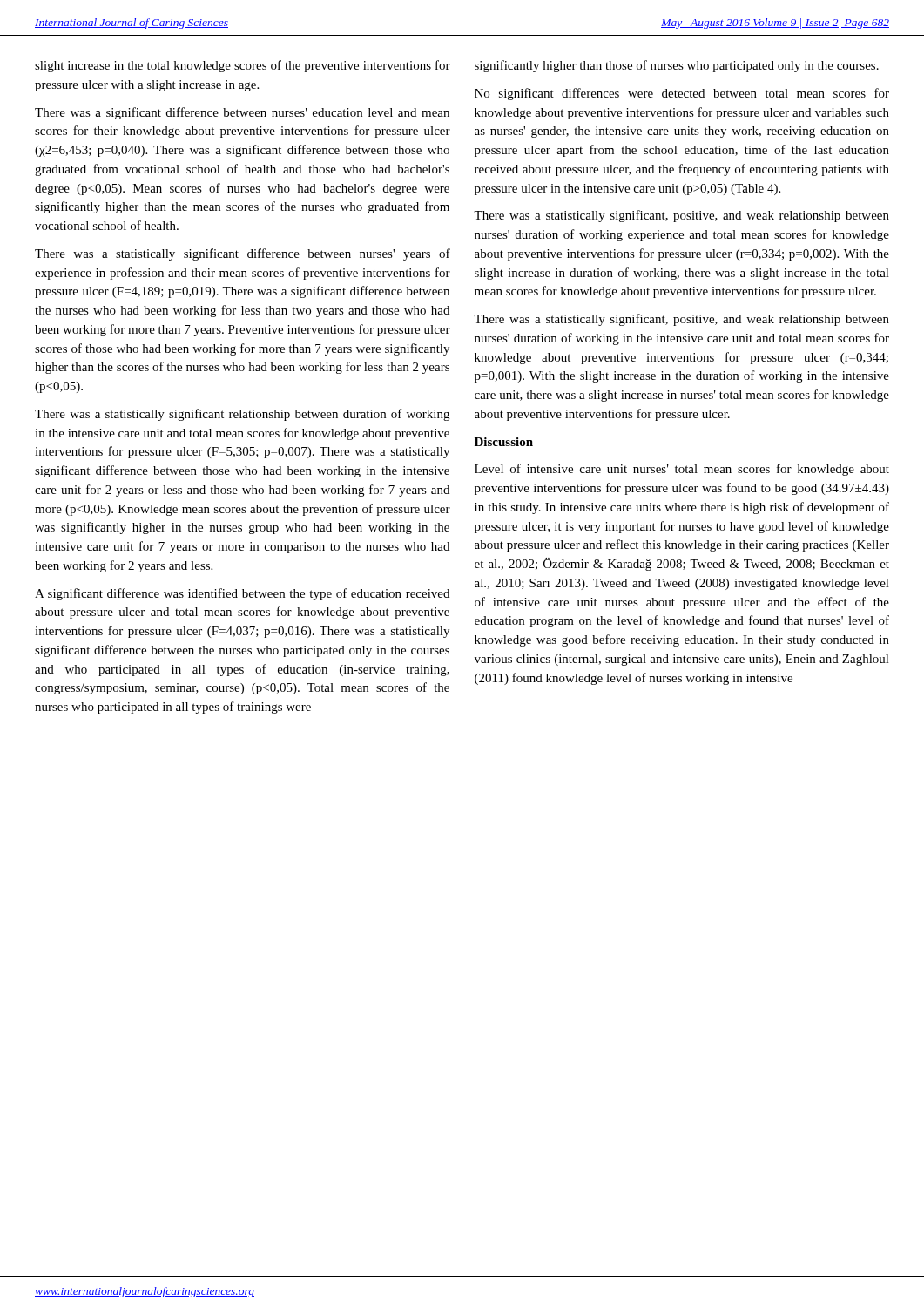This screenshot has width=924, height=1307.
Task: Find the text block with the text "No significant differences"
Action: click(x=682, y=141)
